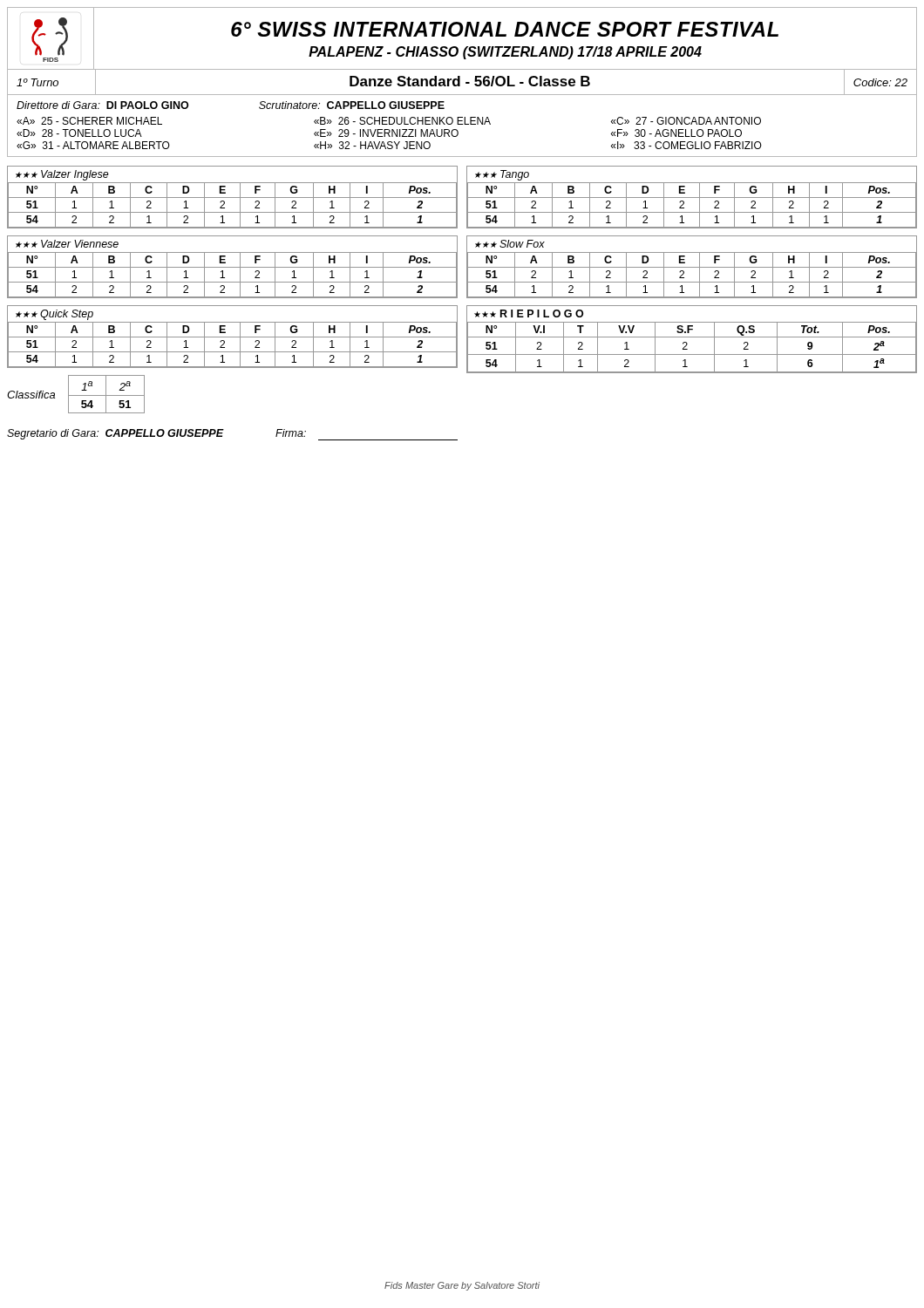Point to "«H» 32 - HAVASY JENO"

[372, 146]
